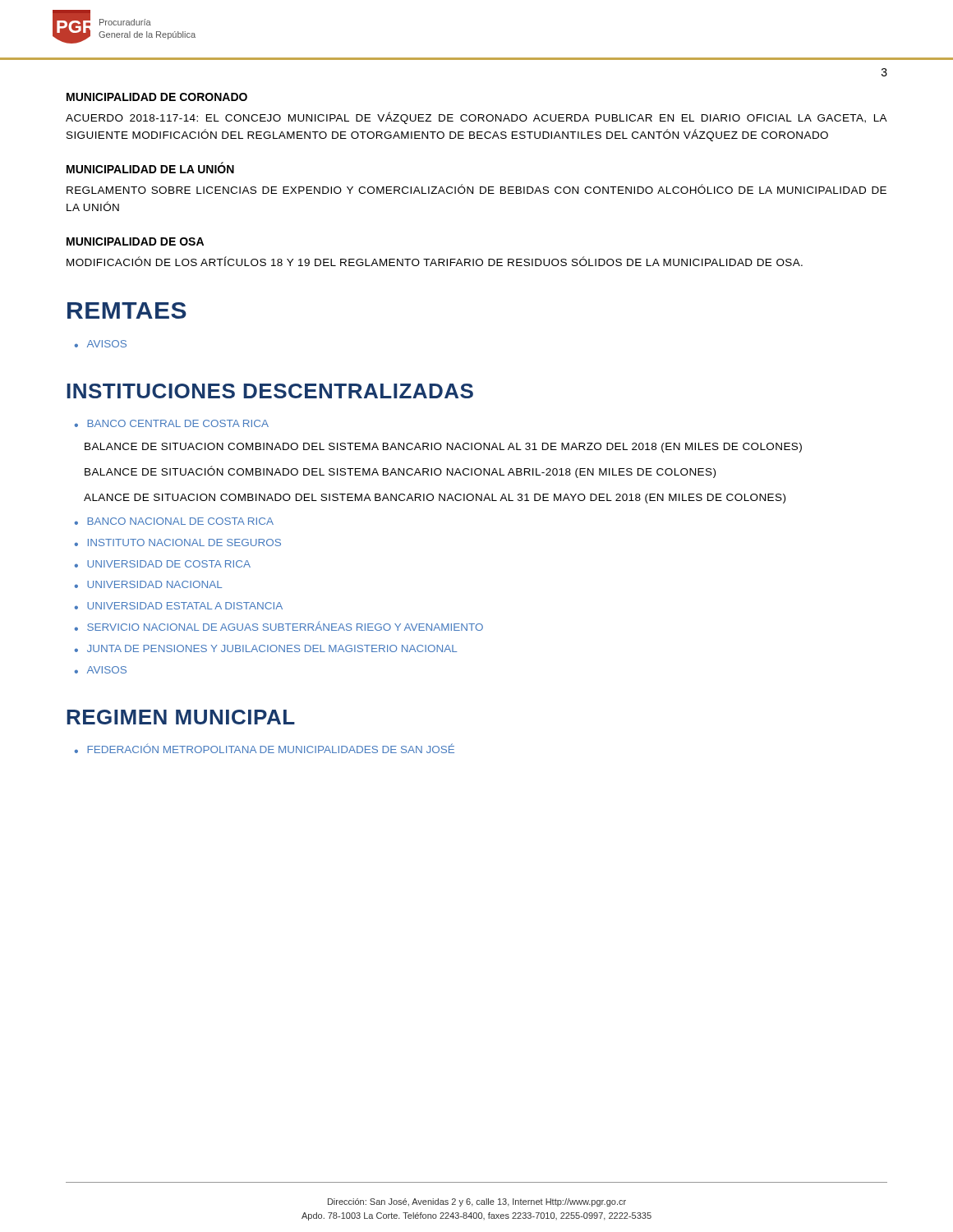Where is the passage that starts "BALANCE DE SITUACION"?
Image resolution: width=953 pixels, height=1232 pixels.
click(443, 447)
